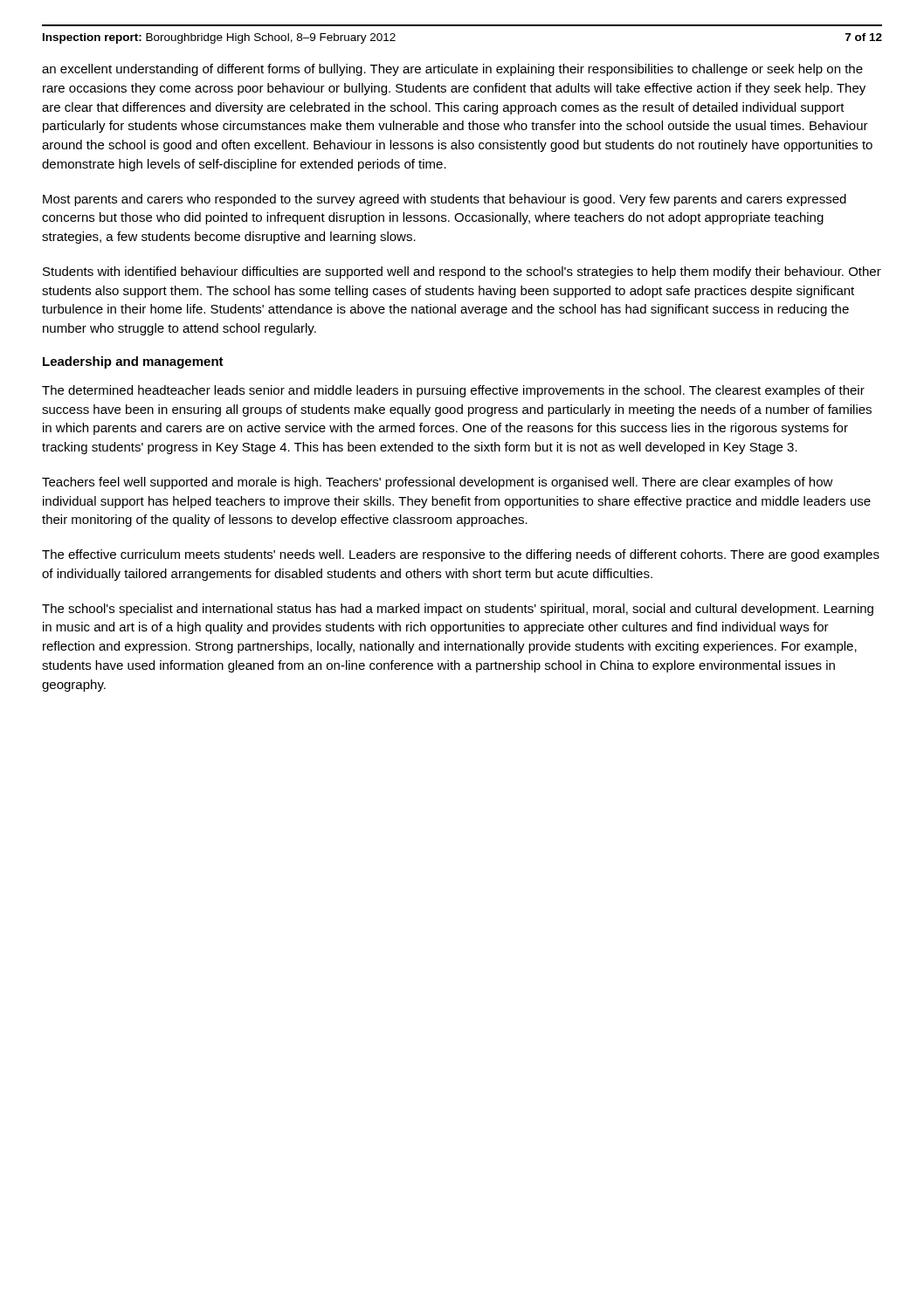Screen dimensions: 1310x924
Task: Click the passage that begins "The effective curriculum meets students' needs"
Action: (461, 564)
